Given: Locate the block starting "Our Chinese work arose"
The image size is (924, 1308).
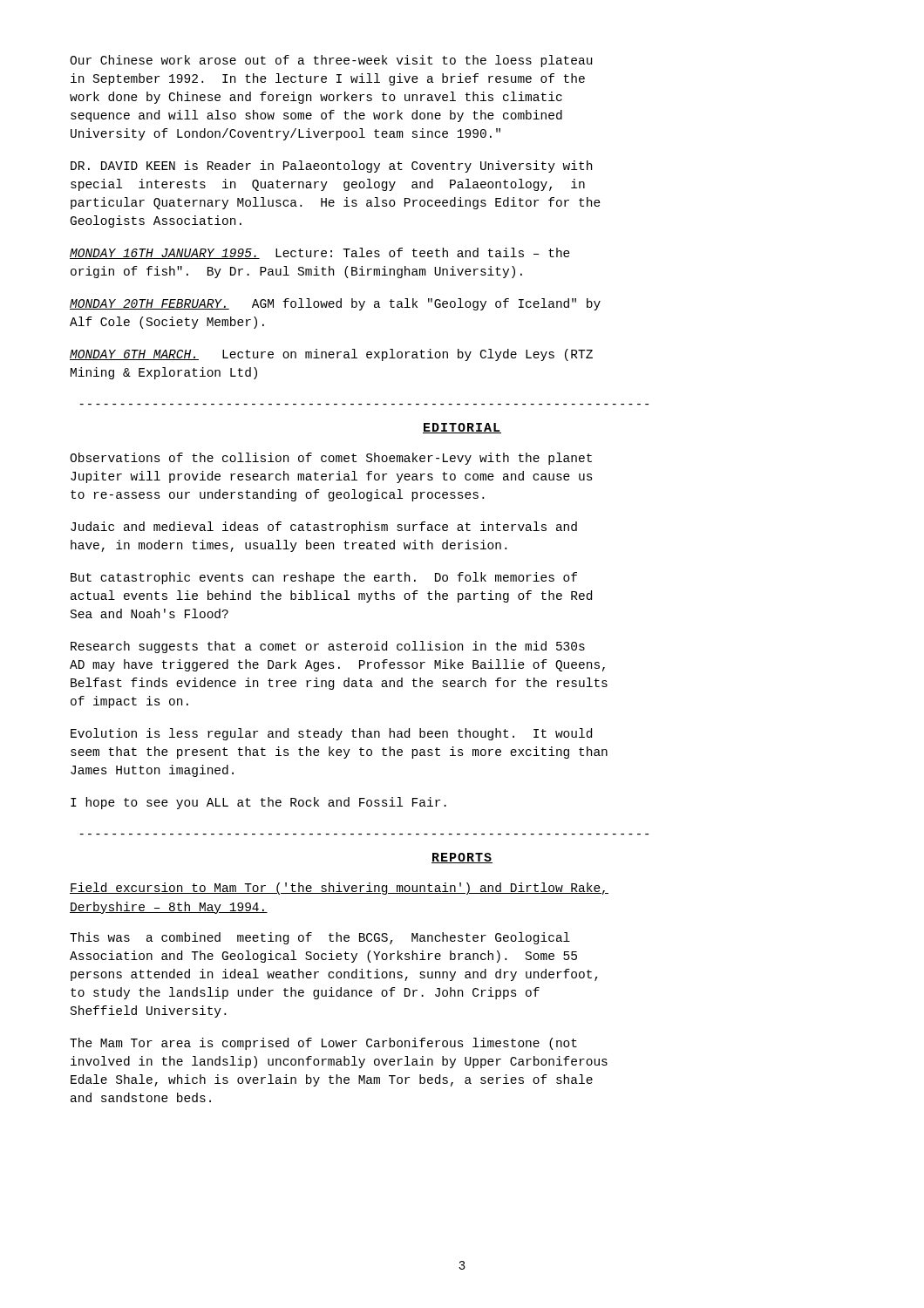Looking at the screenshot, I should 331,98.
